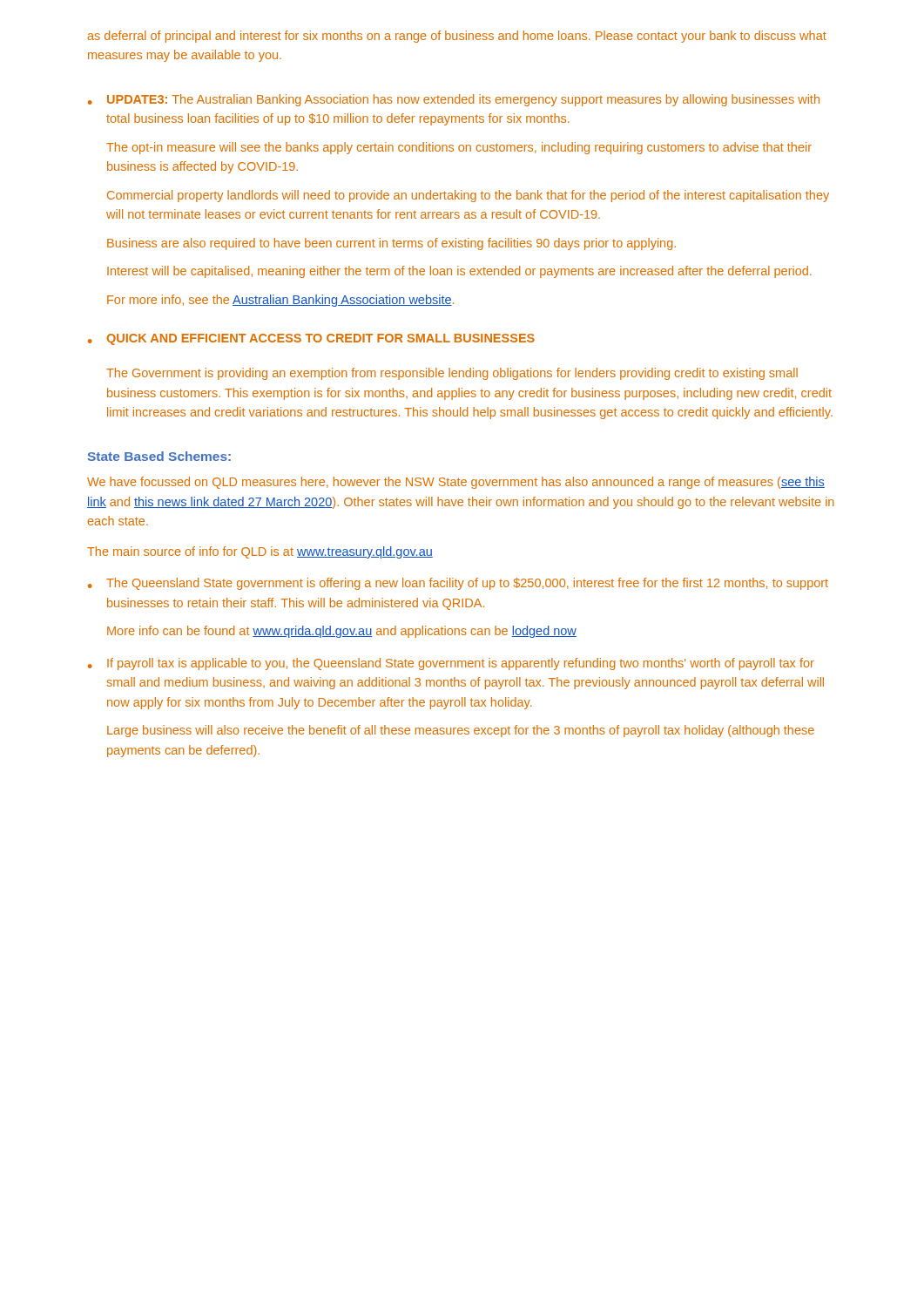Select the text block that says "Large business will also receive the benefit of"
The image size is (924, 1307).
tap(460, 740)
